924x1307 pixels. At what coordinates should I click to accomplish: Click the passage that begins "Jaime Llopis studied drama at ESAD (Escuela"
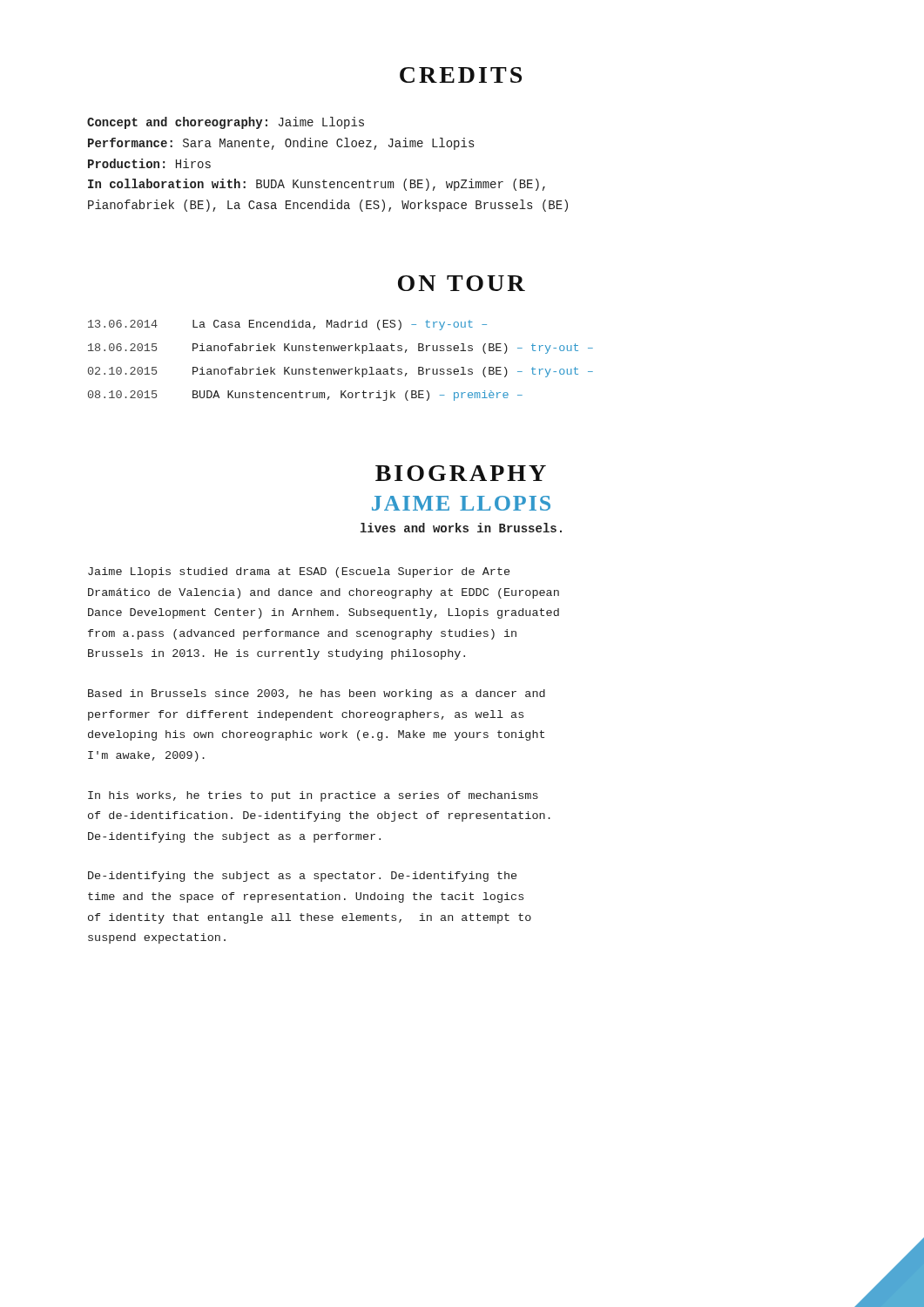click(x=323, y=613)
